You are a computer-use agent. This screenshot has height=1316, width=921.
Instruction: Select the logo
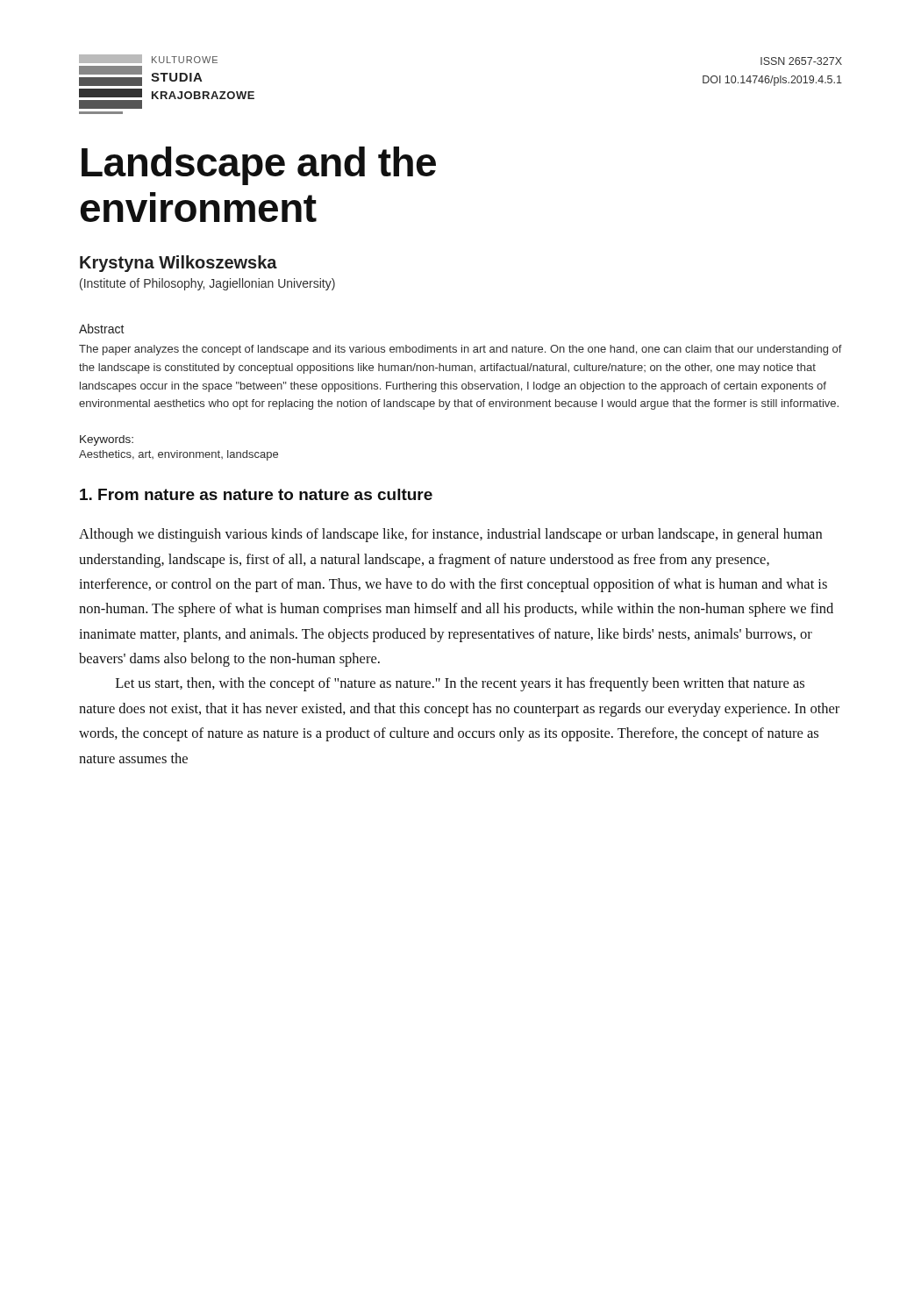[167, 83]
